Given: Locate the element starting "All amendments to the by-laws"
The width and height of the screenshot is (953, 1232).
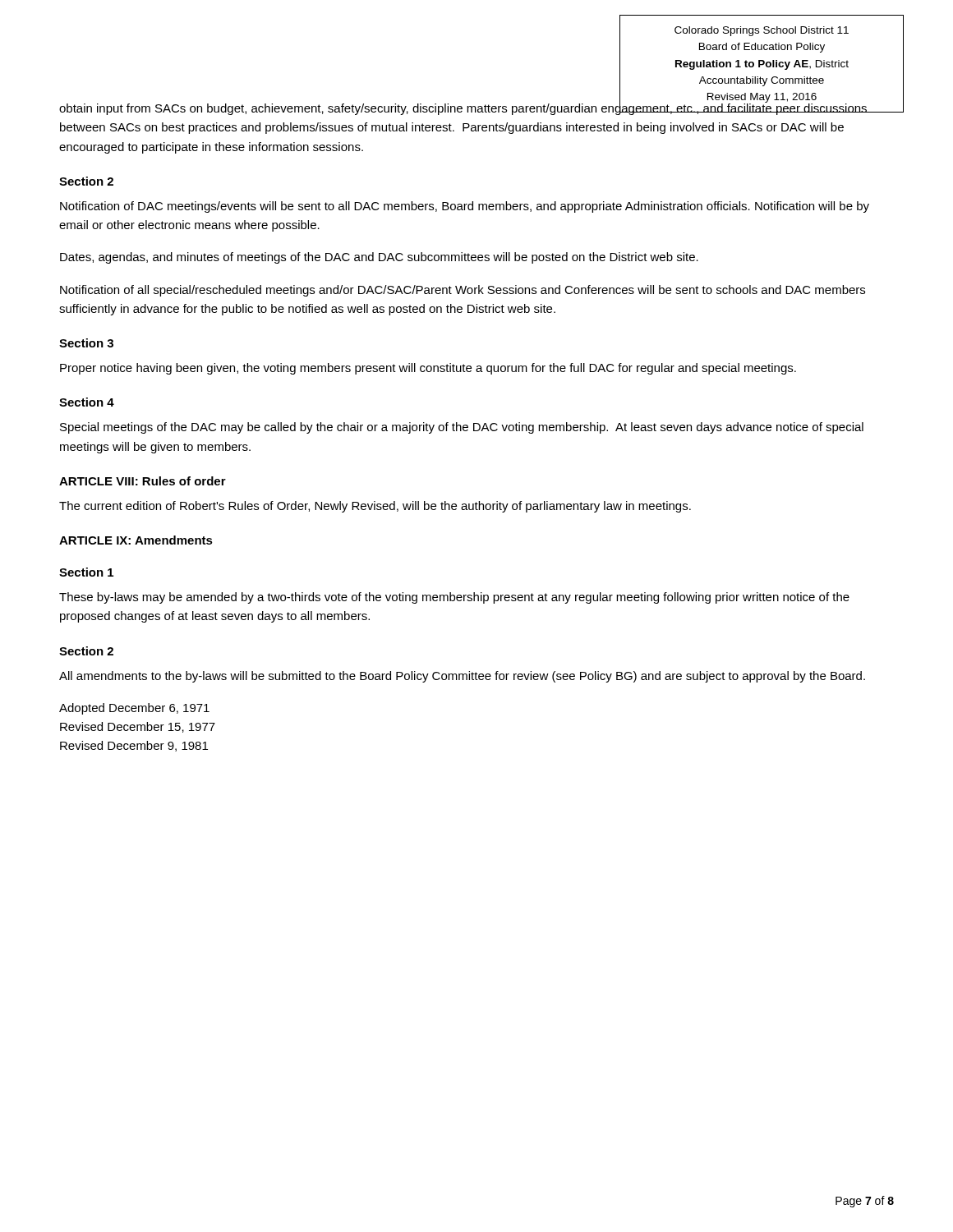Looking at the screenshot, I should tap(463, 675).
